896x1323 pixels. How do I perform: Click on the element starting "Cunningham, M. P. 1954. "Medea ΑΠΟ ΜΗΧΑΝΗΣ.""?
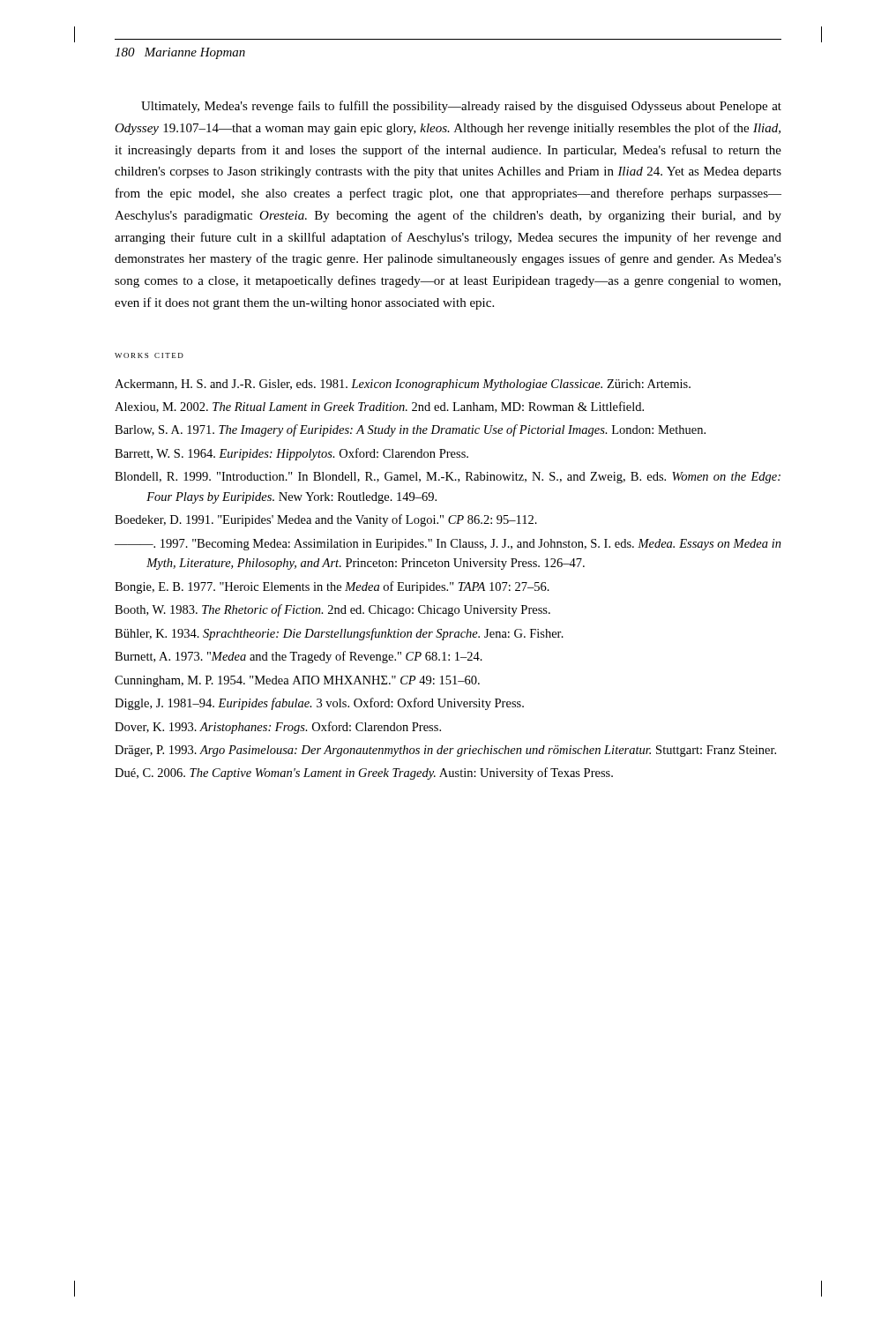point(297,680)
